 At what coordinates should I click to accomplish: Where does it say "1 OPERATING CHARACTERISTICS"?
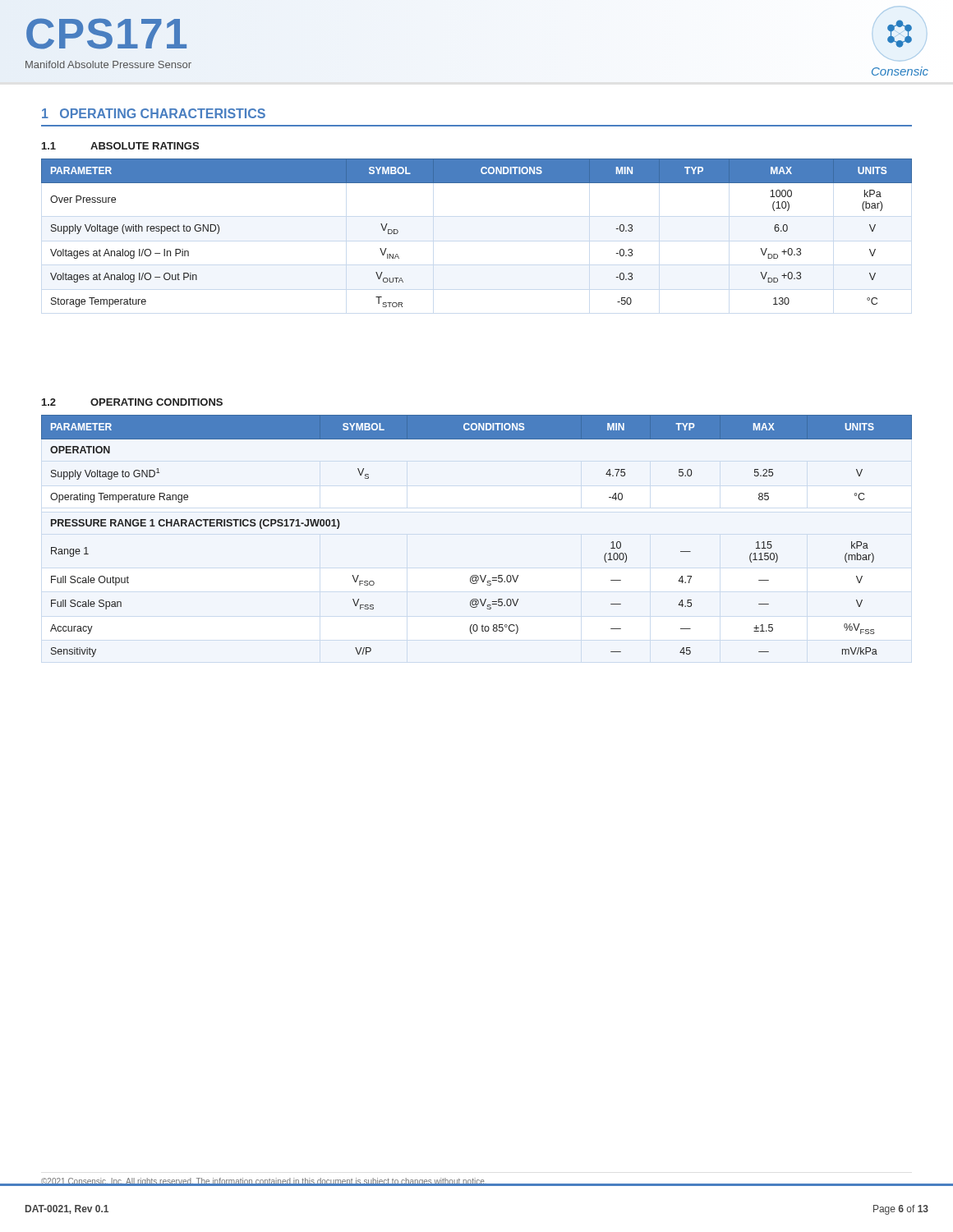coord(153,114)
